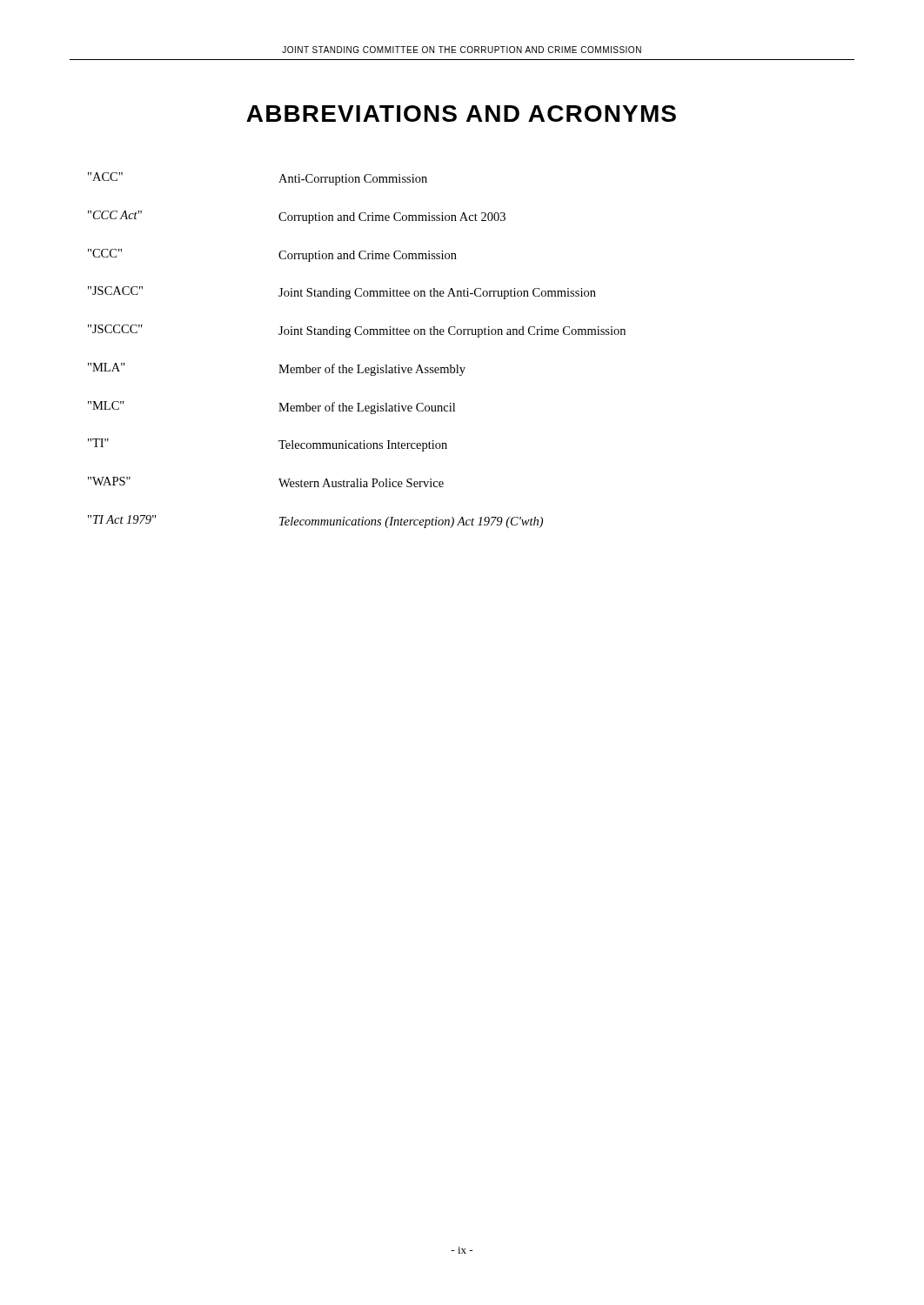Point to the element starting ""TI Act 1979""
This screenshot has width=924, height=1305.
click(x=462, y=522)
